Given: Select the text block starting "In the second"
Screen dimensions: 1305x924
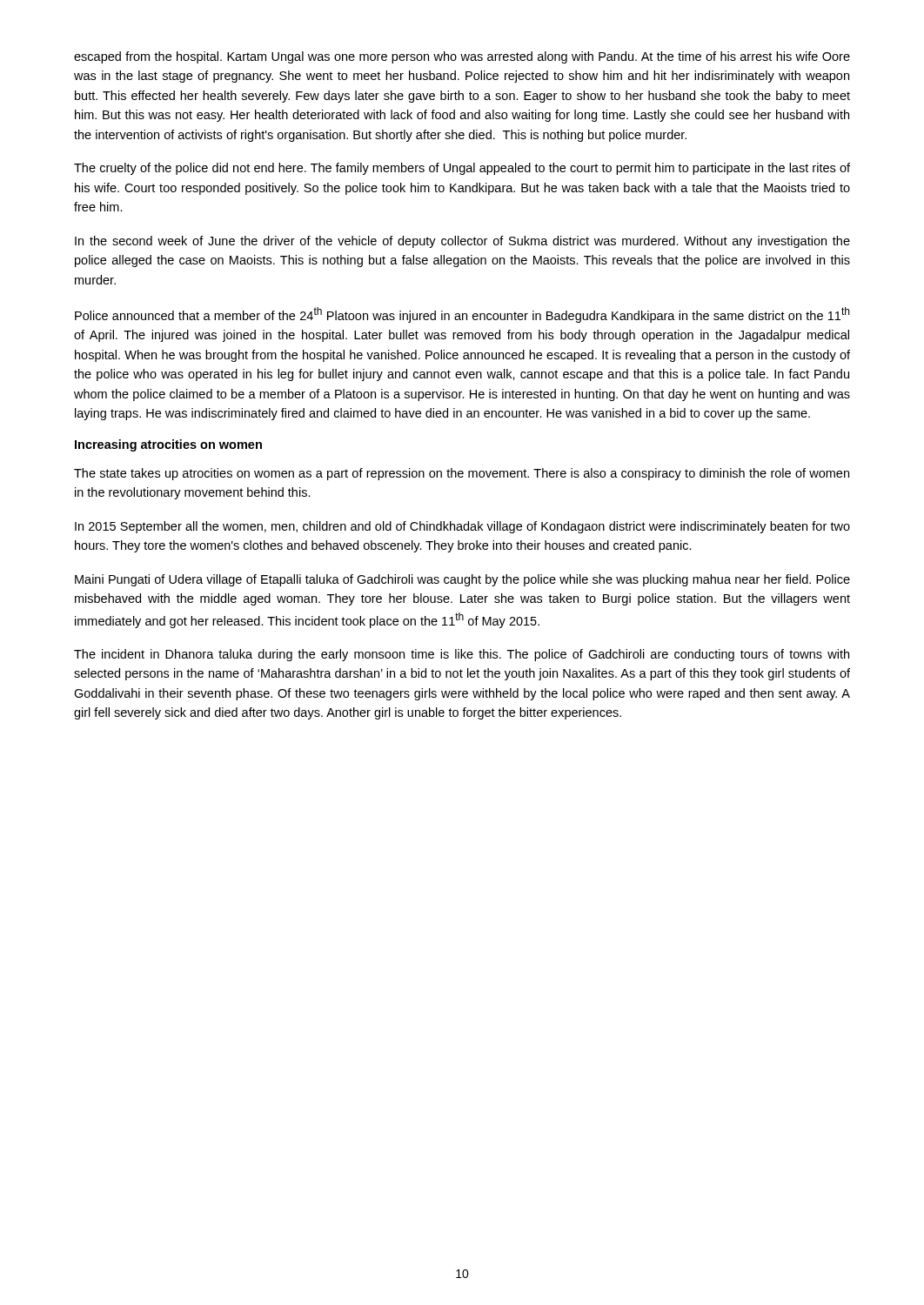Looking at the screenshot, I should pyautogui.click(x=462, y=260).
